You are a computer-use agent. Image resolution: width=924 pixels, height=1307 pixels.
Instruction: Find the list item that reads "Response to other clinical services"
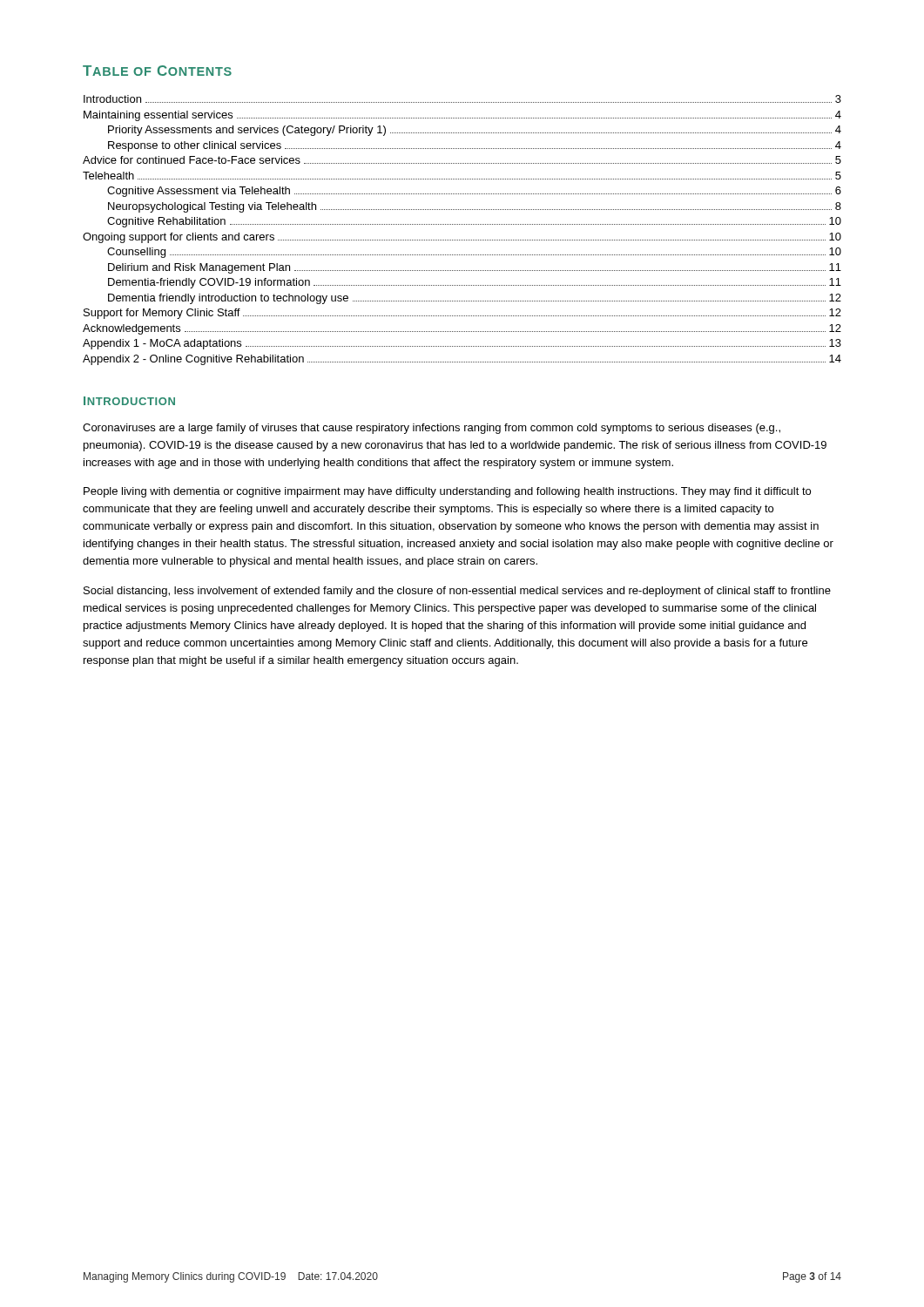pos(462,145)
